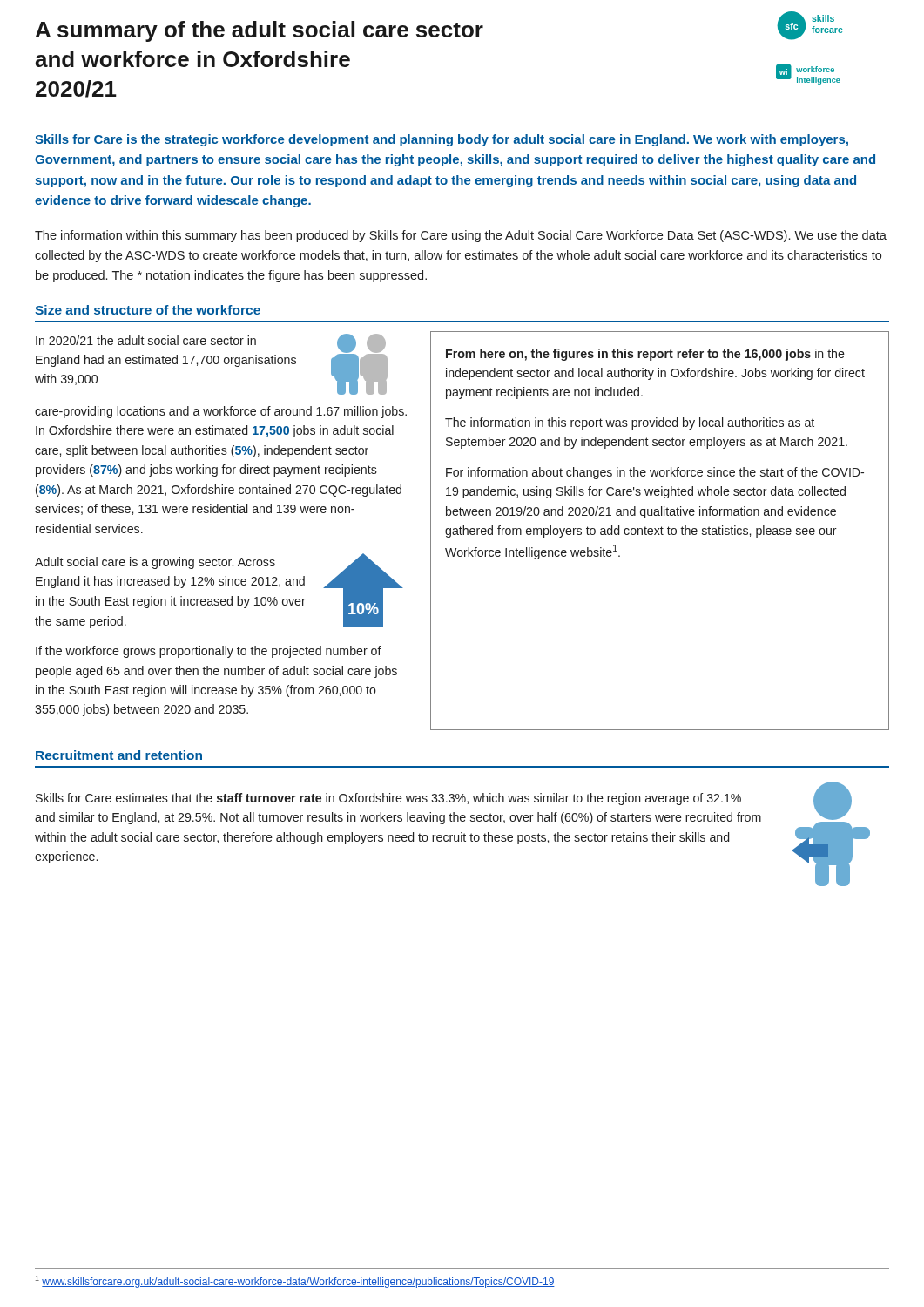The width and height of the screenshot is (924, 1307).
Task: Find the text block starting "care-providing locations and a workforce of around"
Action: tap(222, 470)
